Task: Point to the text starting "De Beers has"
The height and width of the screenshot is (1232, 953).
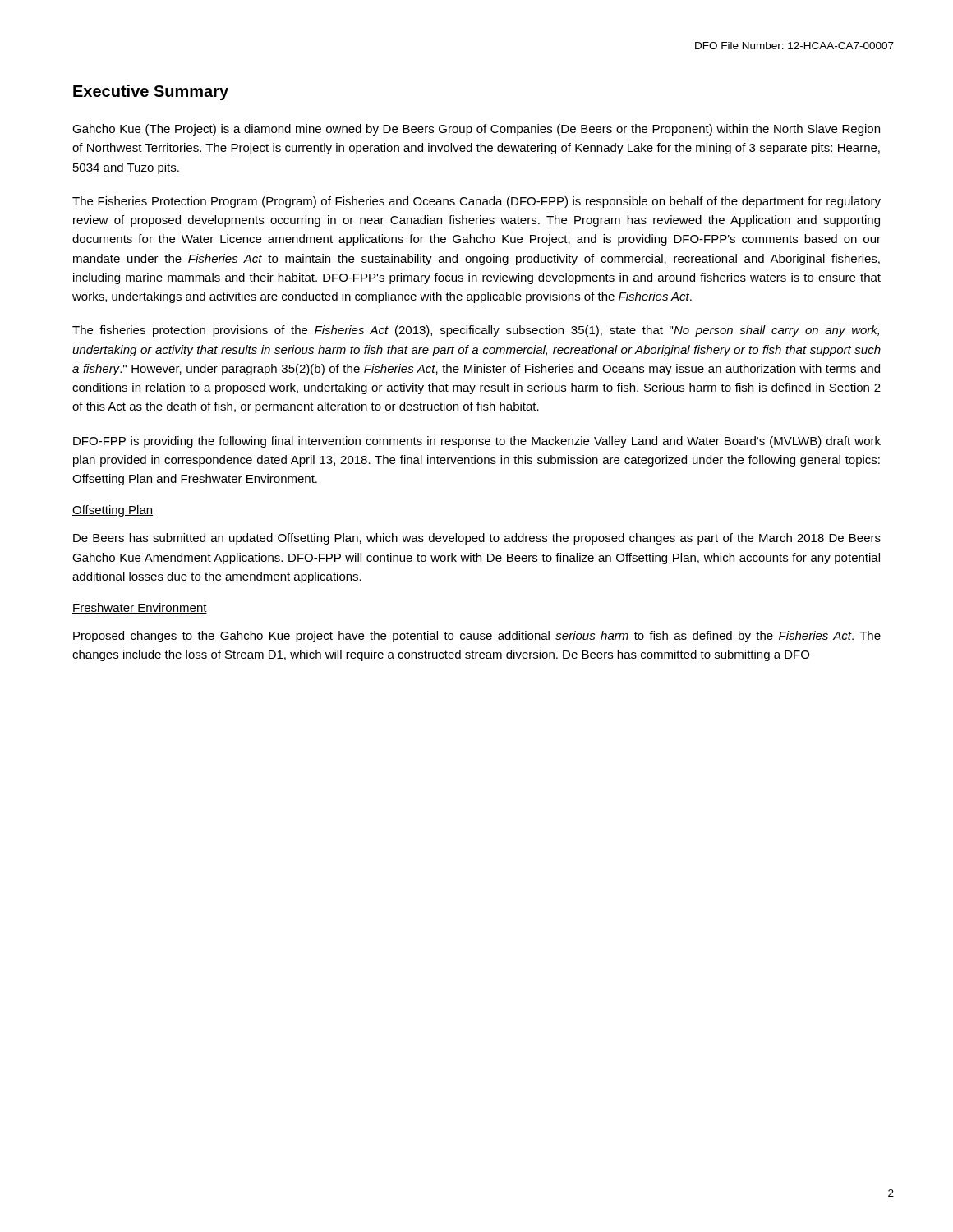Action: click(476, 557)
